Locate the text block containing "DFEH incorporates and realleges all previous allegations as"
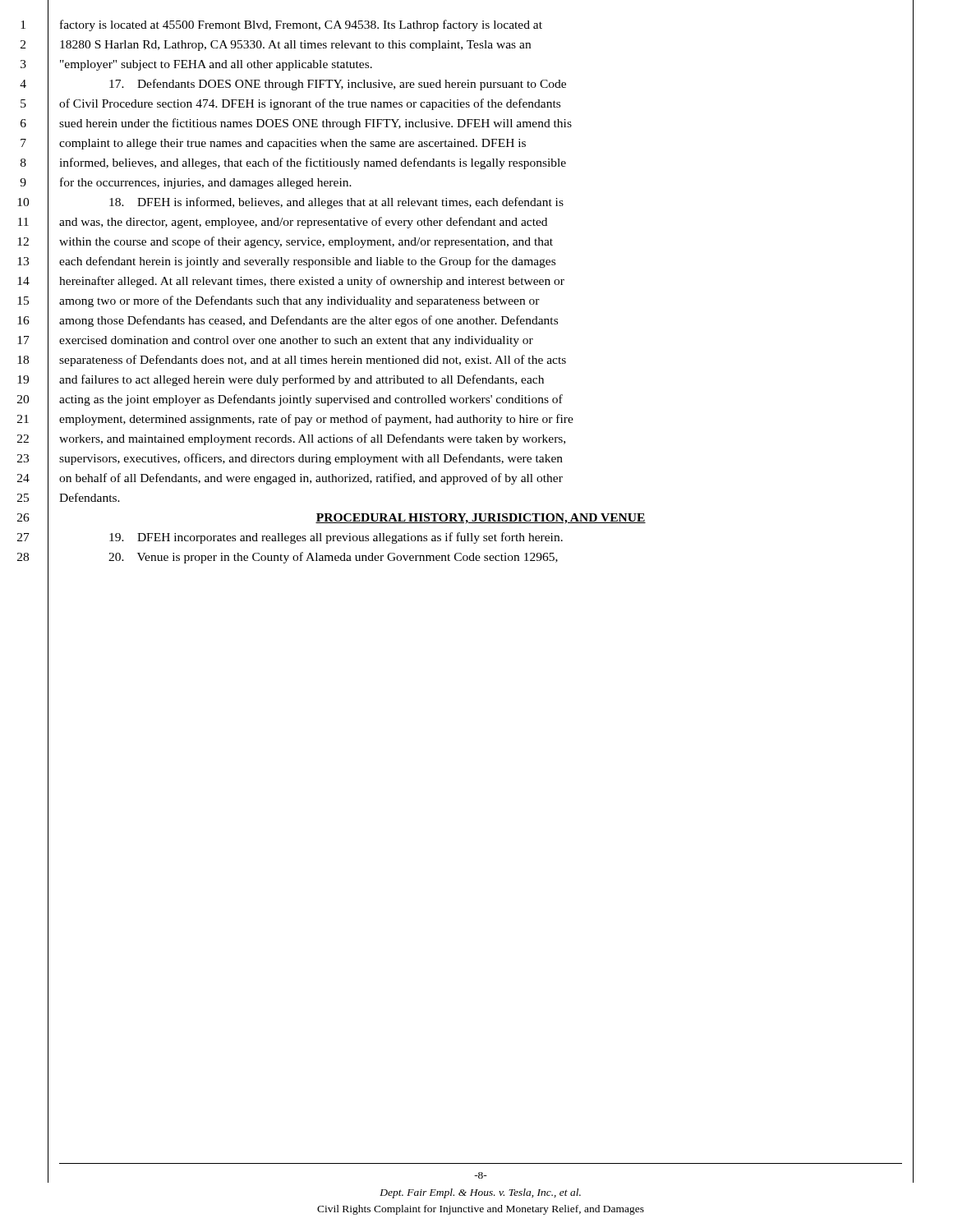 [481, 537]
